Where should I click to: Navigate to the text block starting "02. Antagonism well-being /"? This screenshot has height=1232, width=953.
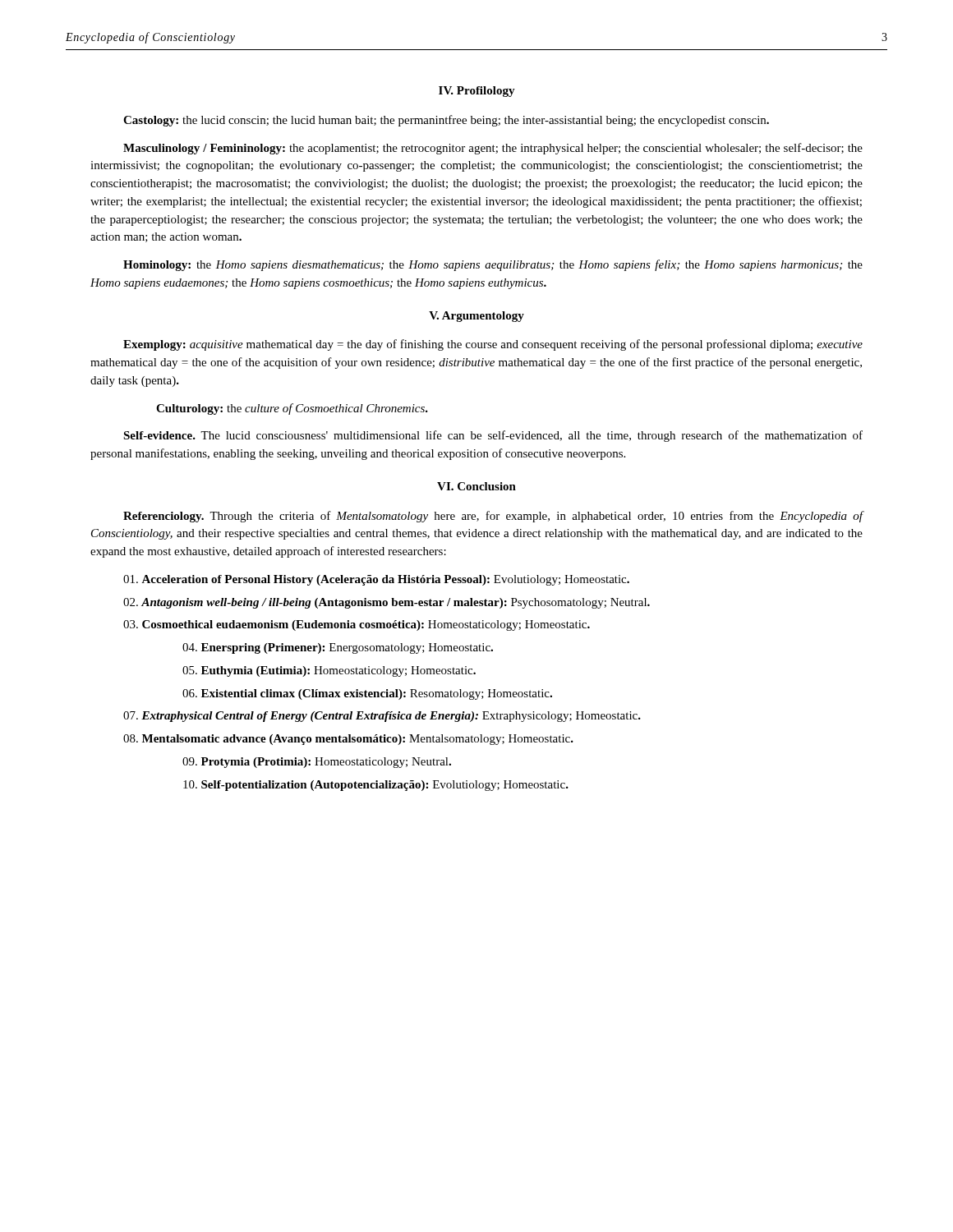pyautogui.click(x=387, y=602)
